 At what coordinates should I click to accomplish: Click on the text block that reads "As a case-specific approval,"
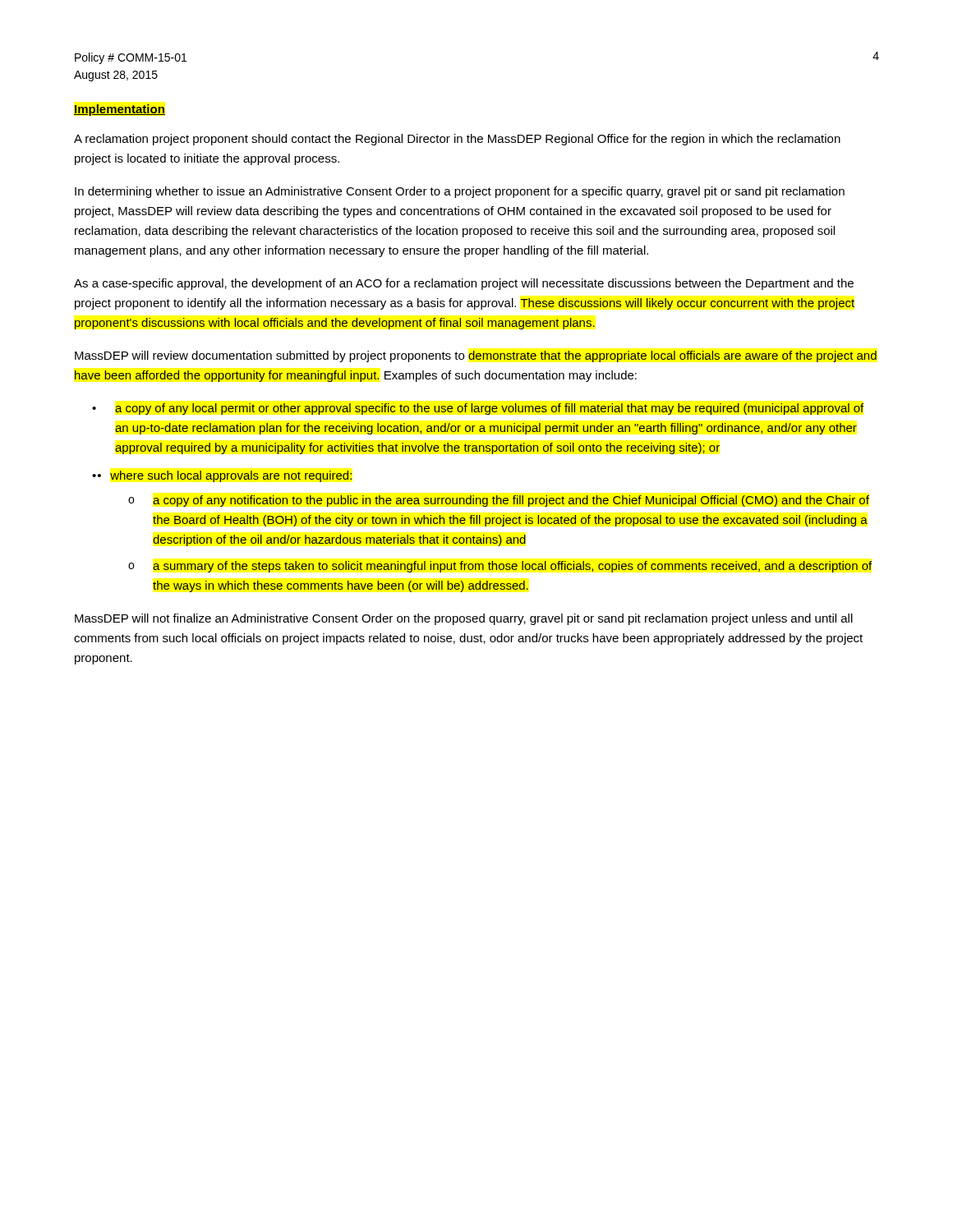[464, 303]
